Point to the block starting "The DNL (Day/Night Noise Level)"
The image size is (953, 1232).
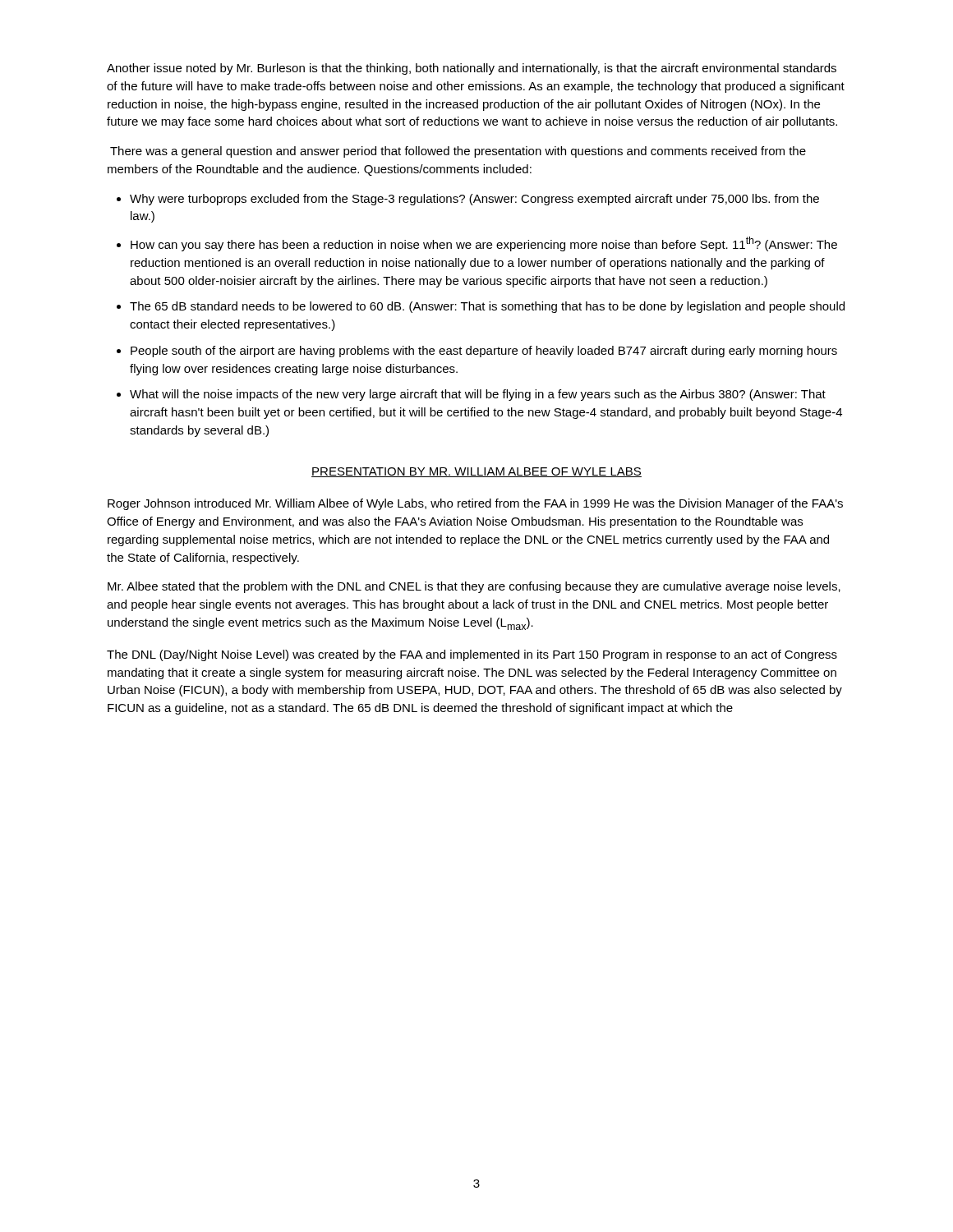click(474, 681)
